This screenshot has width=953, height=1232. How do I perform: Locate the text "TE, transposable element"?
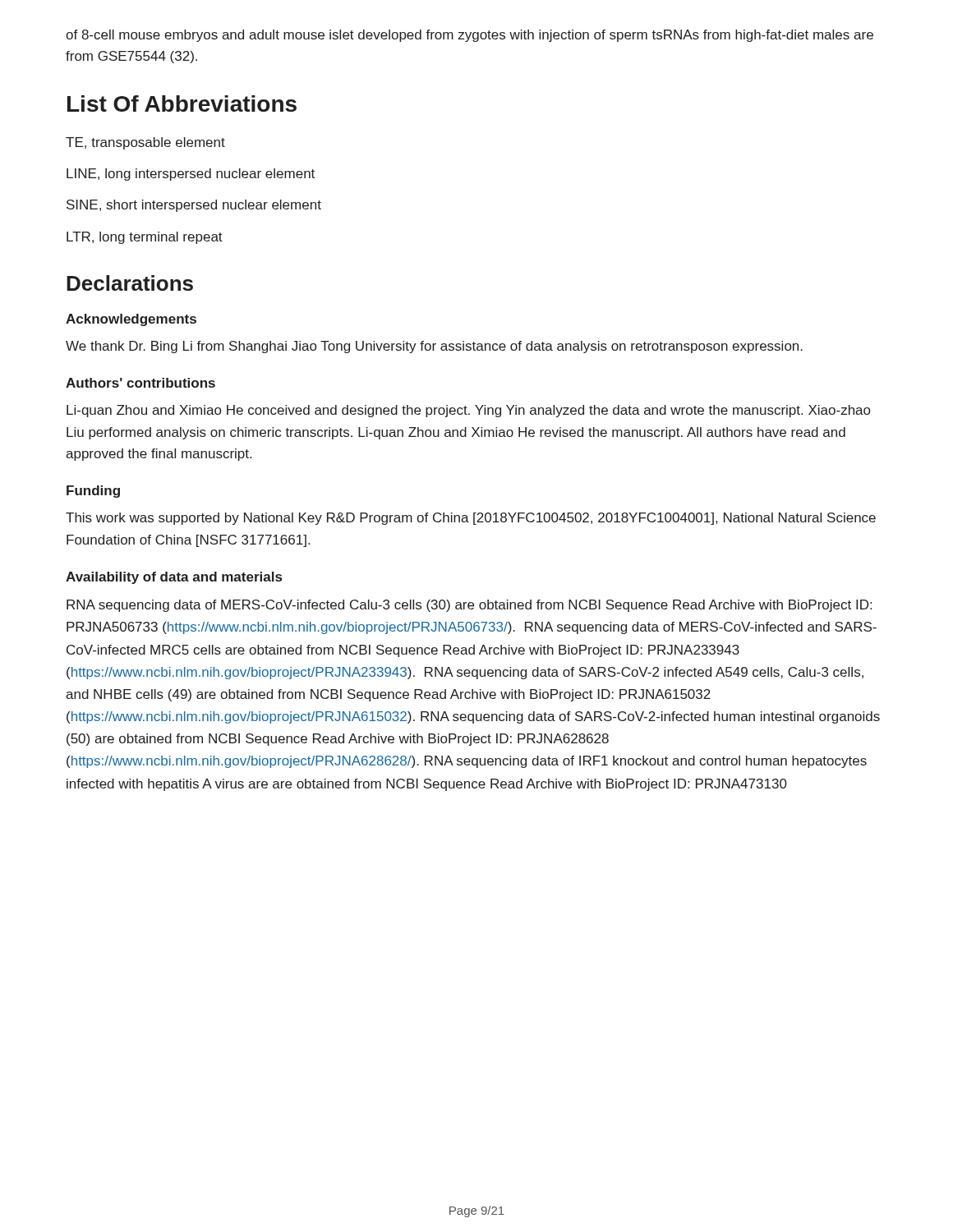(145, 142)
